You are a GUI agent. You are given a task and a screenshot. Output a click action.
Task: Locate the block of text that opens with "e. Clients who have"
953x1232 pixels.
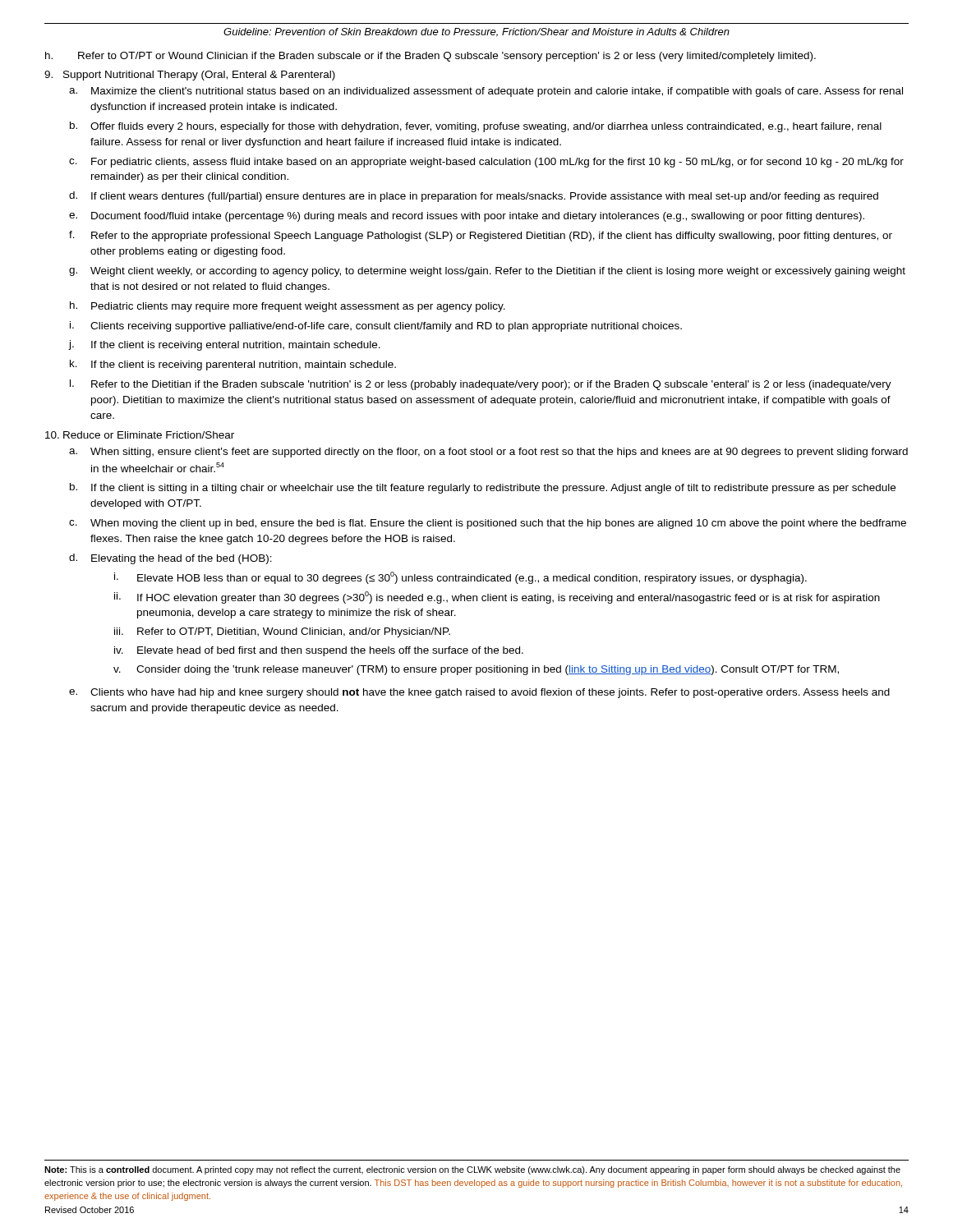click(489, 701)
